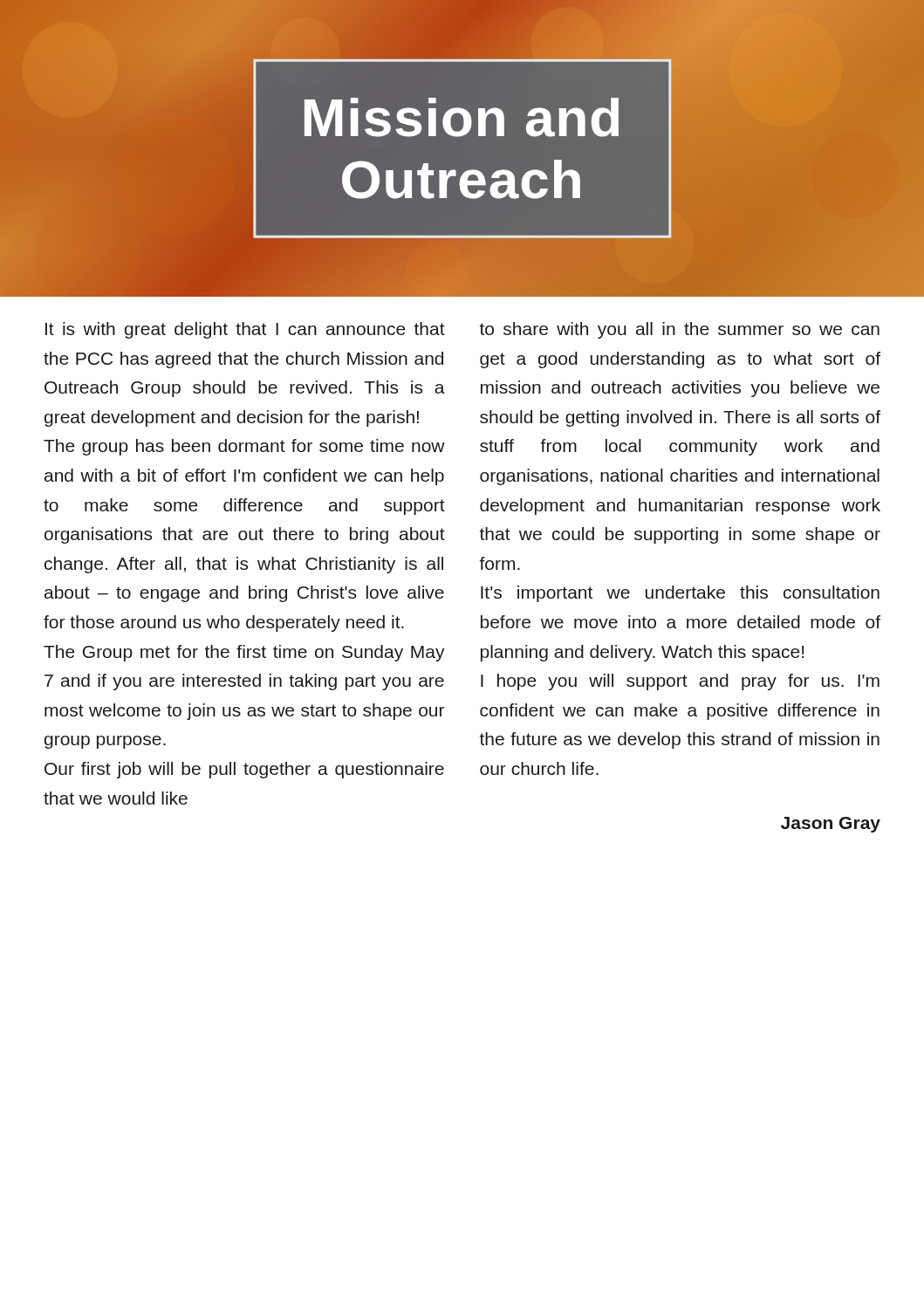Locate the block of text that opens with "It is with great delight that"
The image size is (924, 1309).
pos(244,373)
